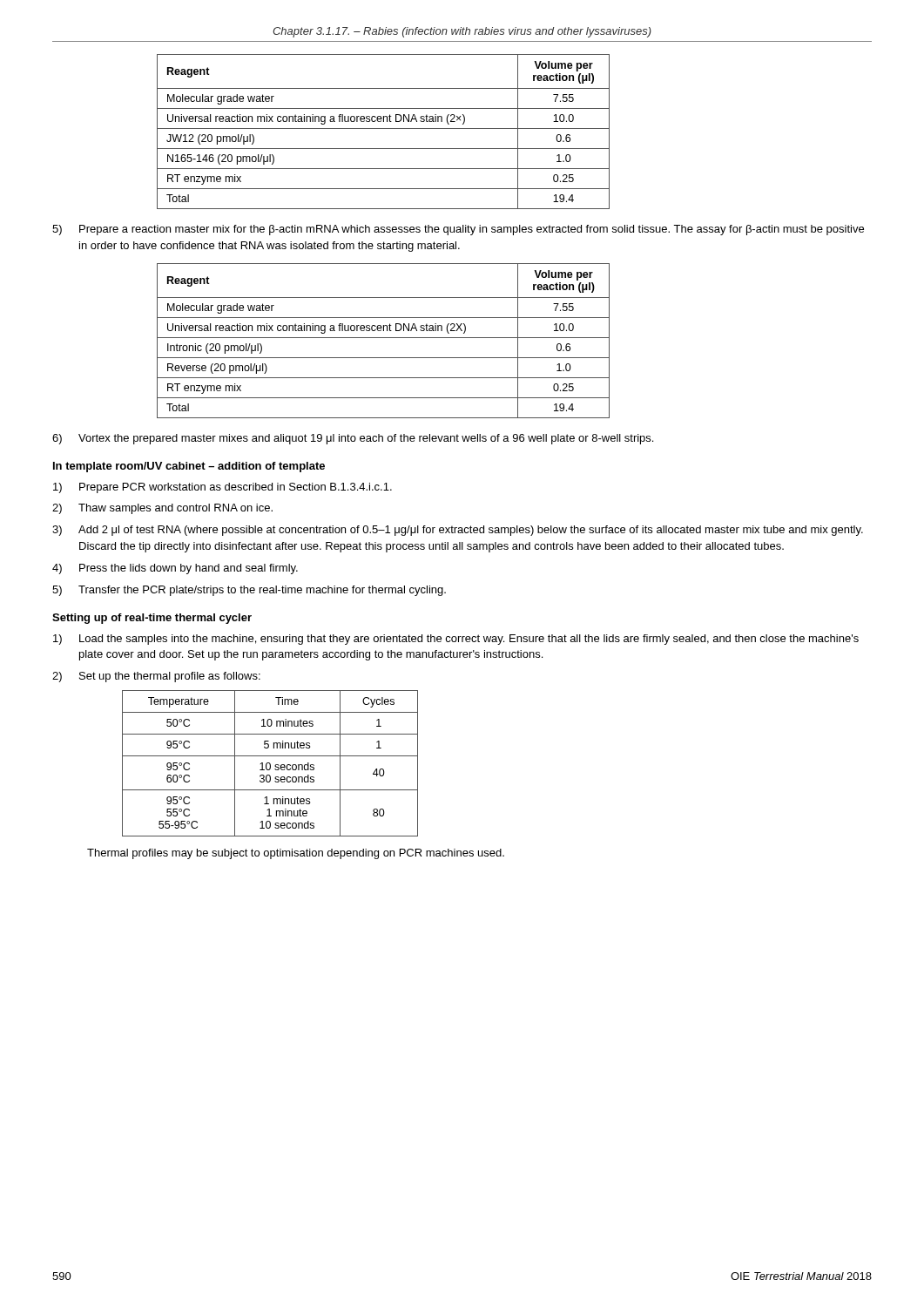This screenshot has width=924, height=1307.
Task: Point to the block beginning "2) Set up"
Action: (x=156, y=677)
